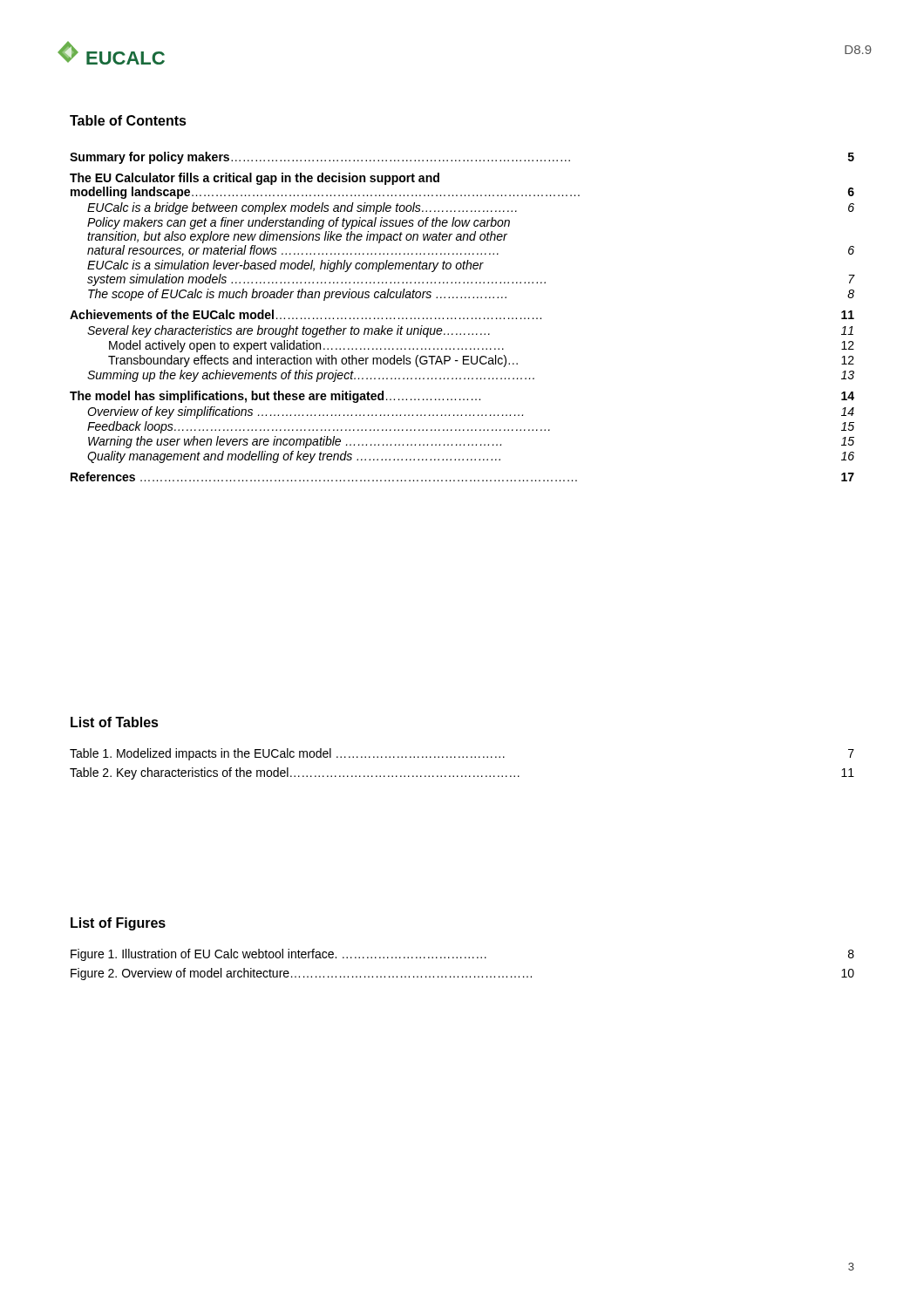Screen dimensions: 1308x924
Task: Click on the passage starting "EUCalc is a simulation lever-based model, highly"
Action: [x=471, y=272]
